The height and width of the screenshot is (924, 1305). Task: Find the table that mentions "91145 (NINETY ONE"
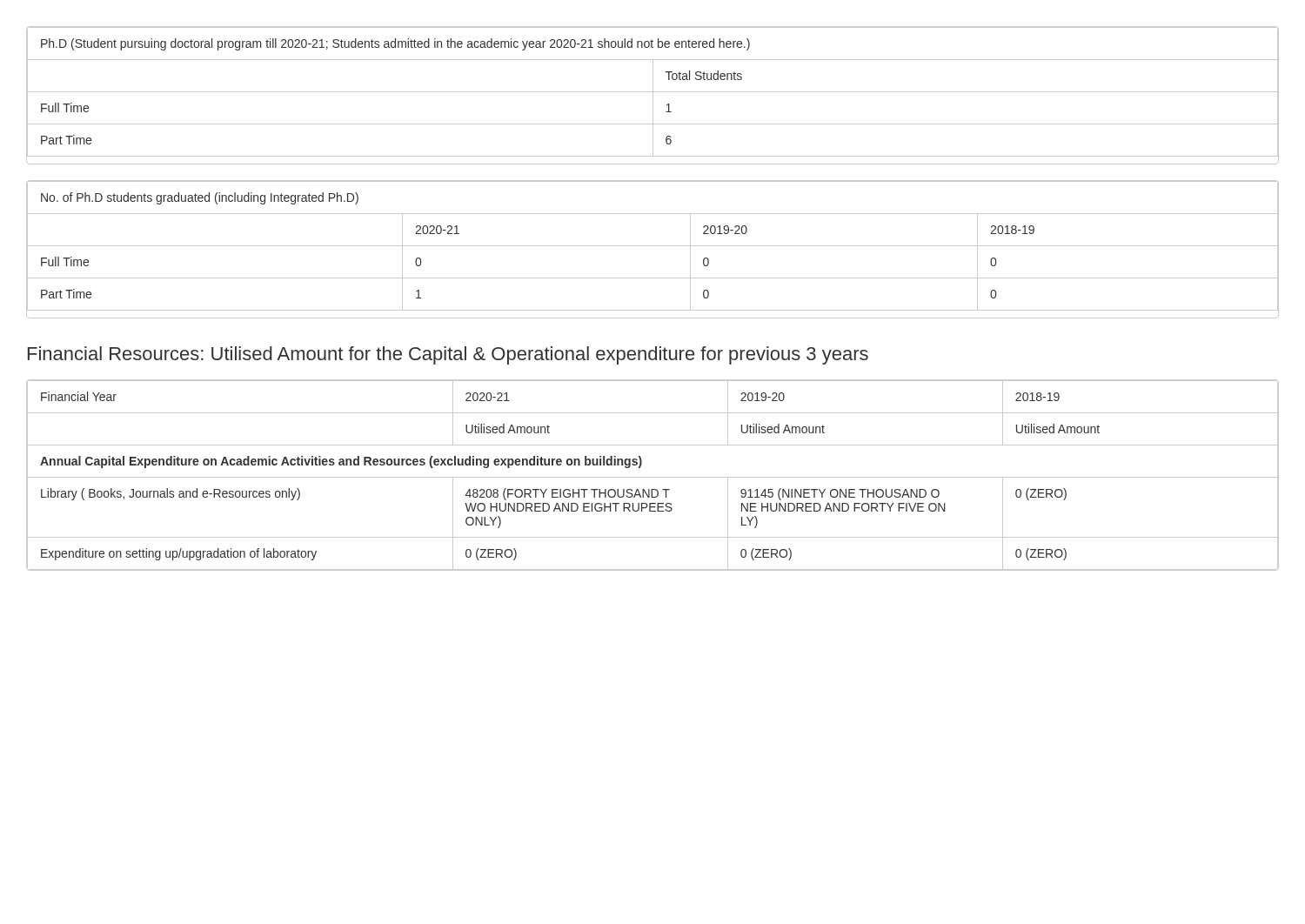click(652, 475)
